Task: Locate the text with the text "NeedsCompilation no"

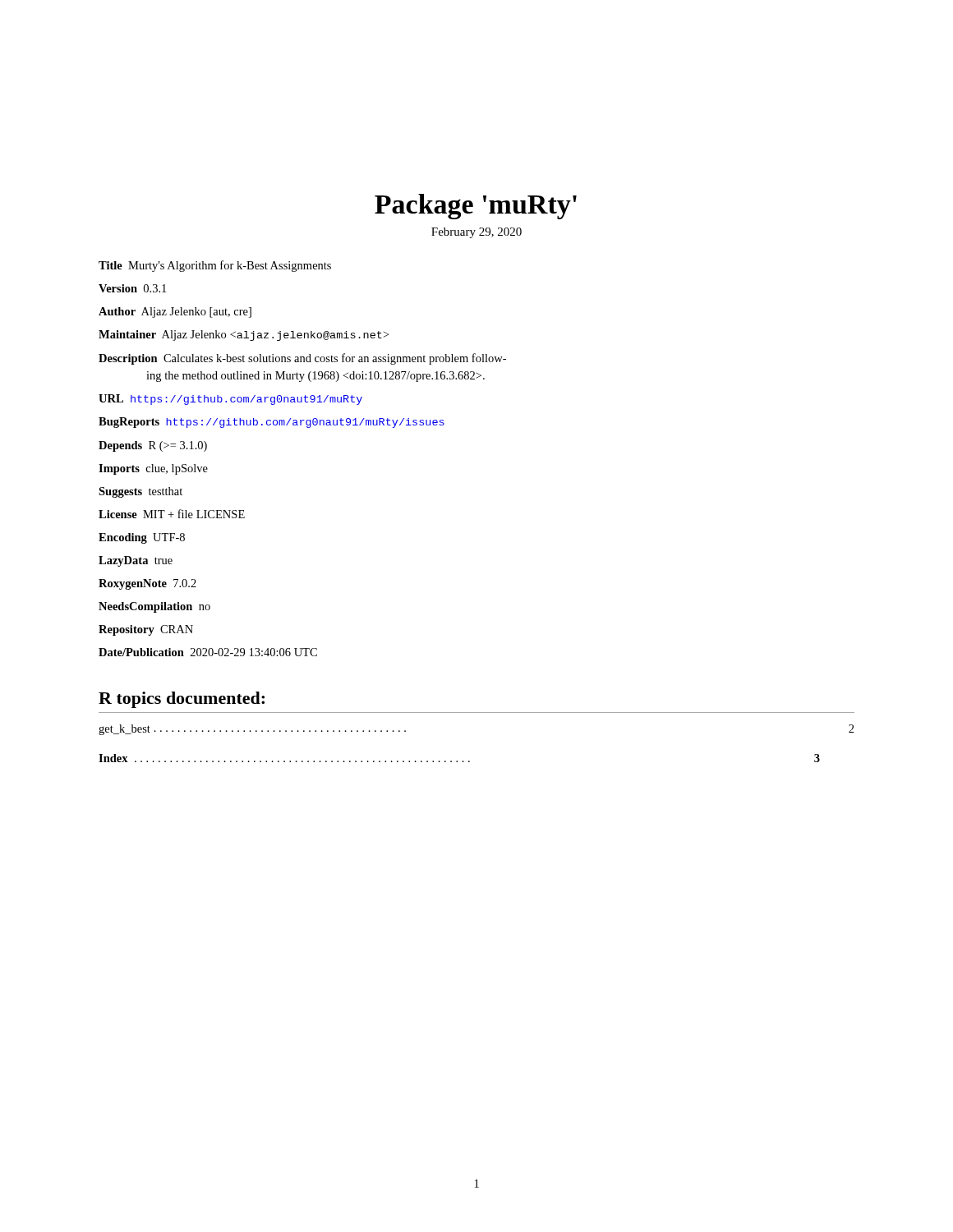Action: click(x=154, y=606)
